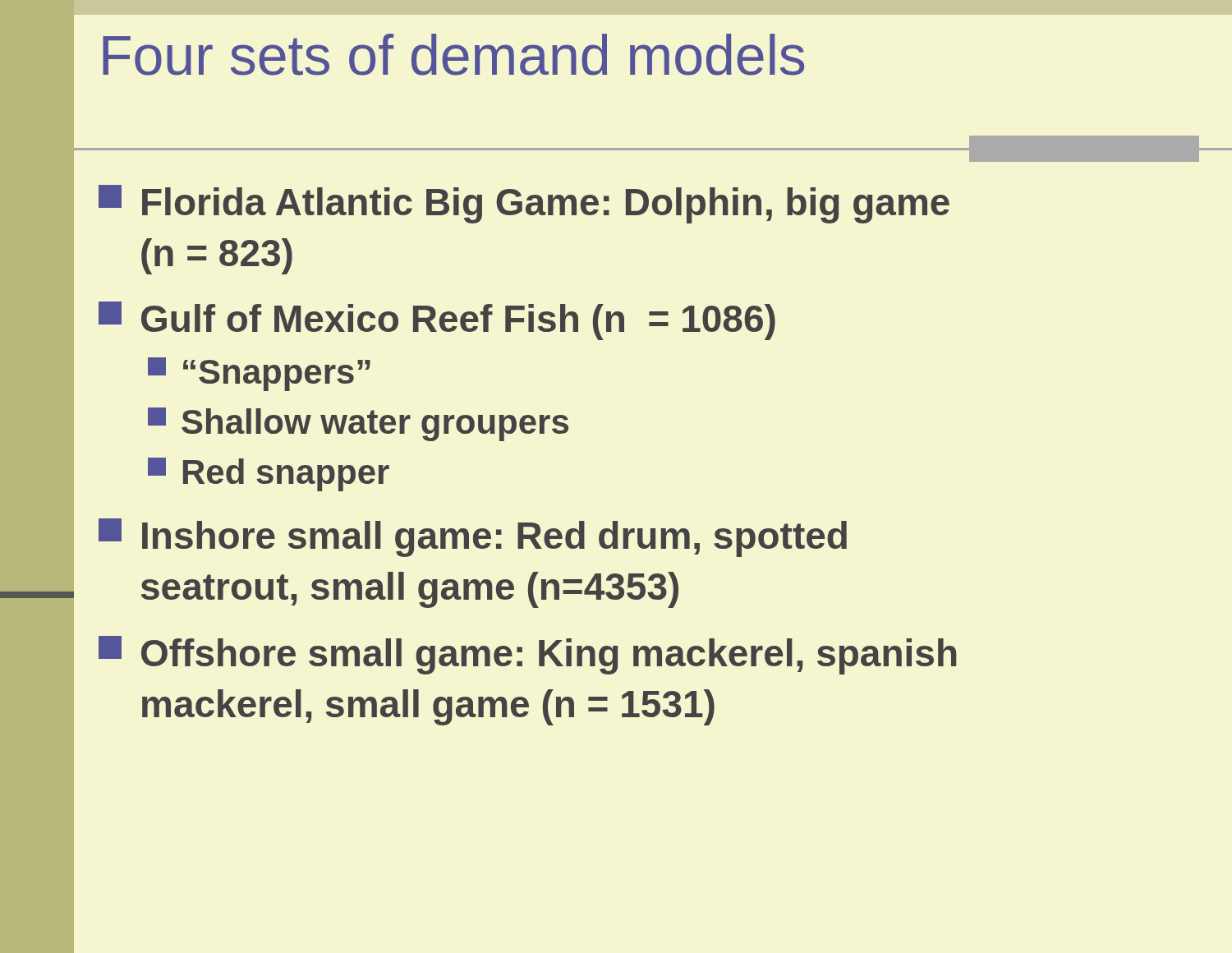Screen dimensions: 953x1232
Task: Locate the text "Red snapper"
Action: pos(269,472)
